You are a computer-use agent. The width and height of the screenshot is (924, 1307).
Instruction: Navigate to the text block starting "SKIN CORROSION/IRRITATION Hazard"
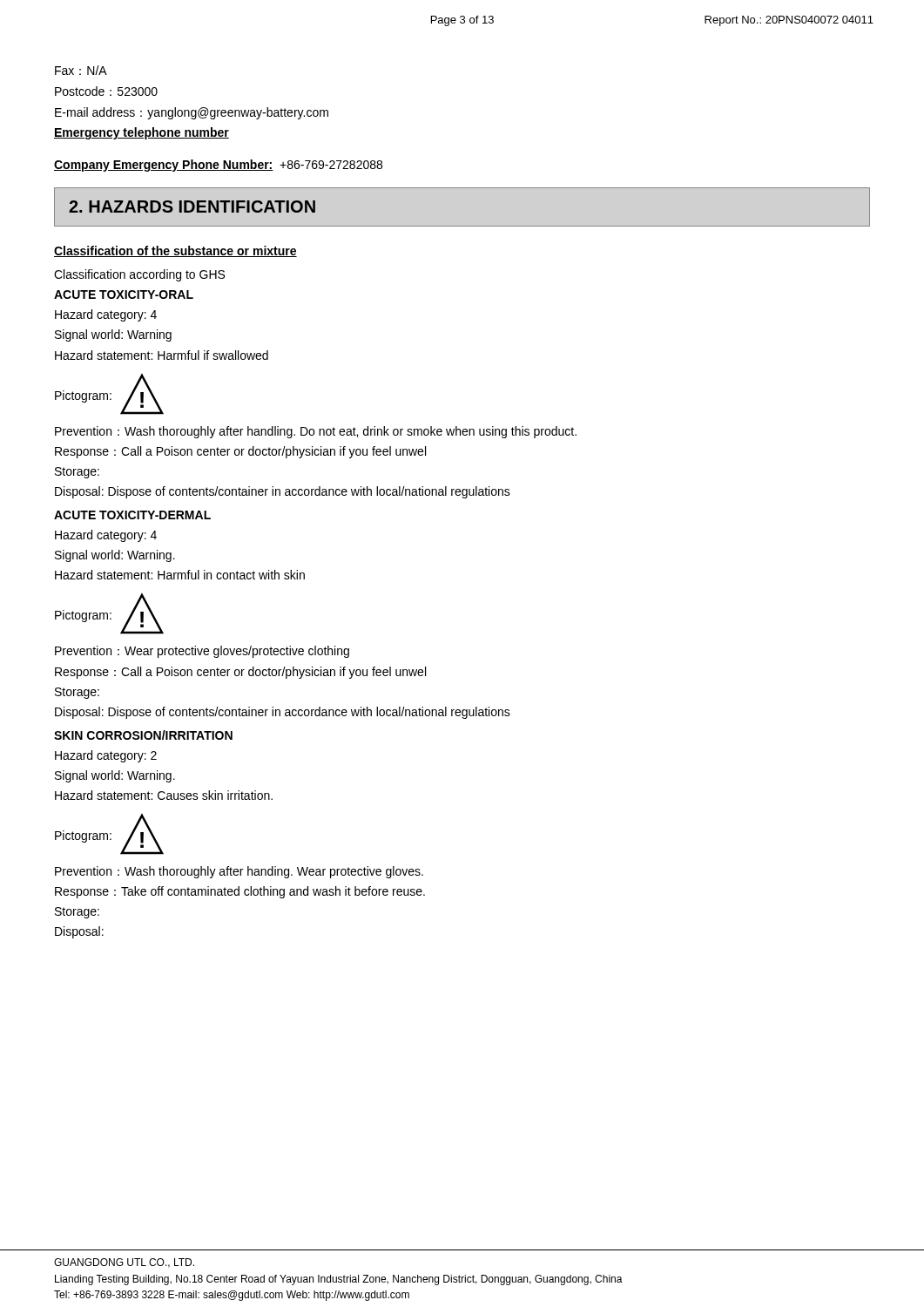pyautogui.click(x=143, y=735)
